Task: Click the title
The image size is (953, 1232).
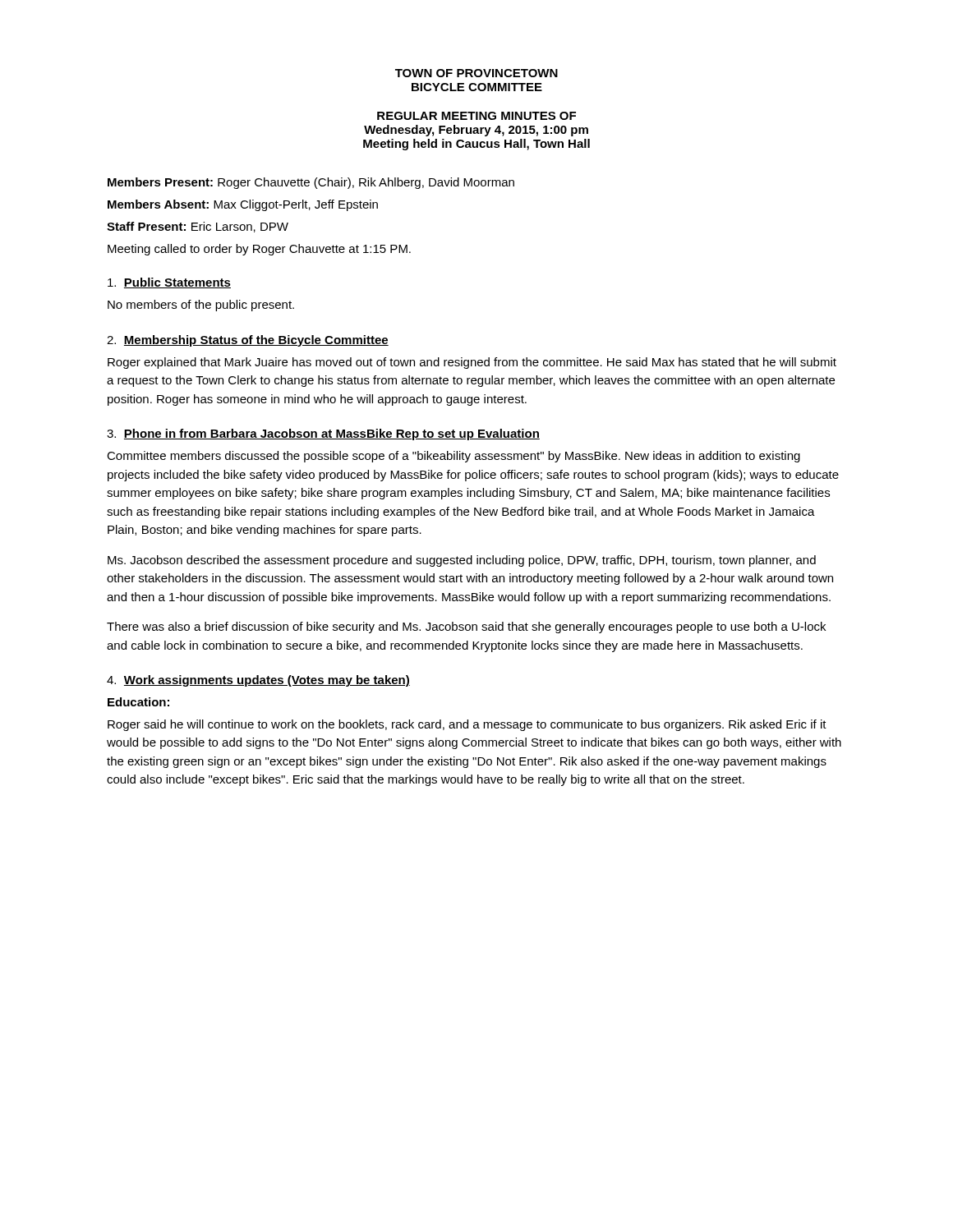Action: tap(476, 80)
